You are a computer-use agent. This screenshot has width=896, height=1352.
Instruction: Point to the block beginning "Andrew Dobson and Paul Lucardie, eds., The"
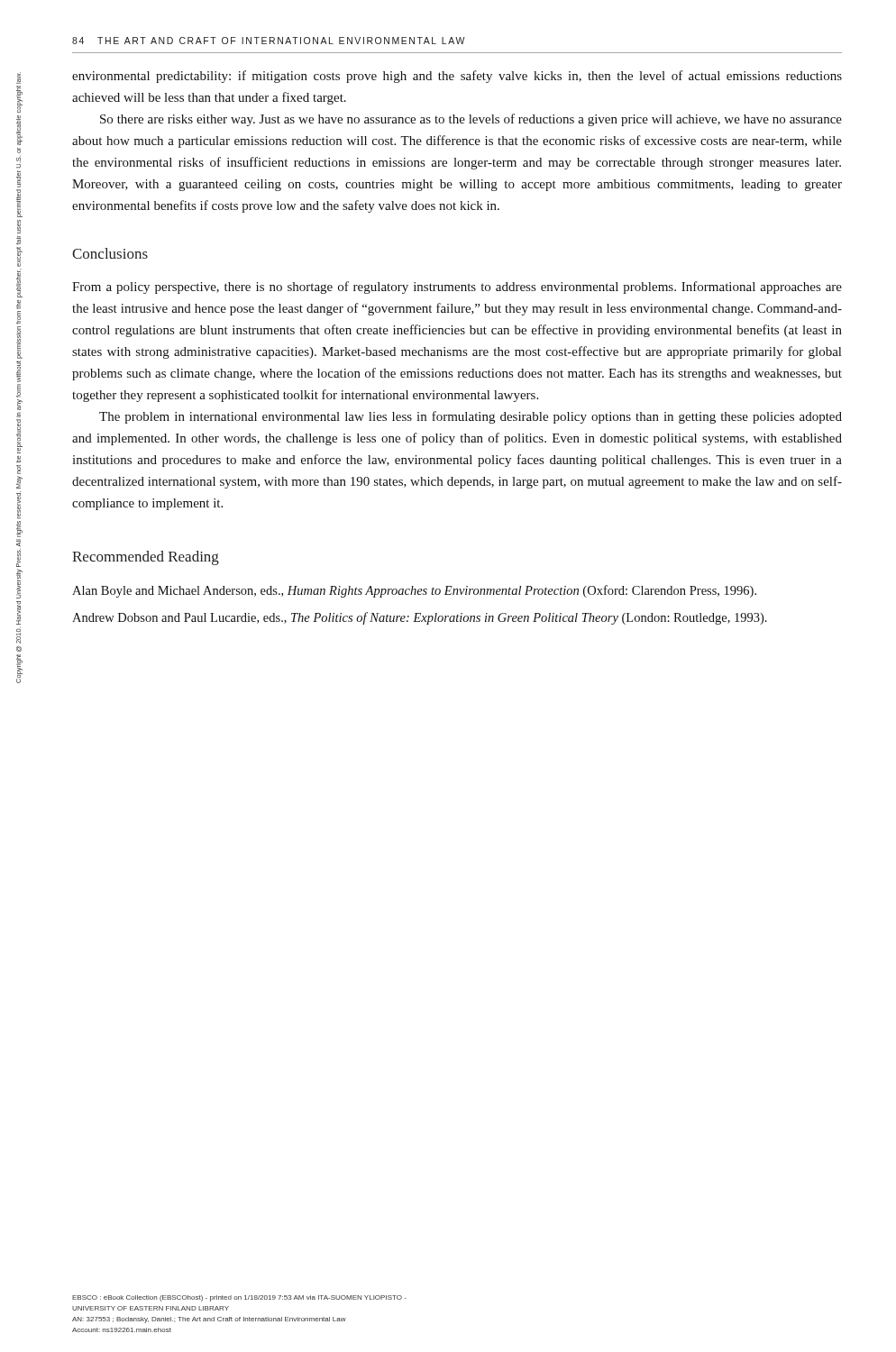[x=420, y=618]
